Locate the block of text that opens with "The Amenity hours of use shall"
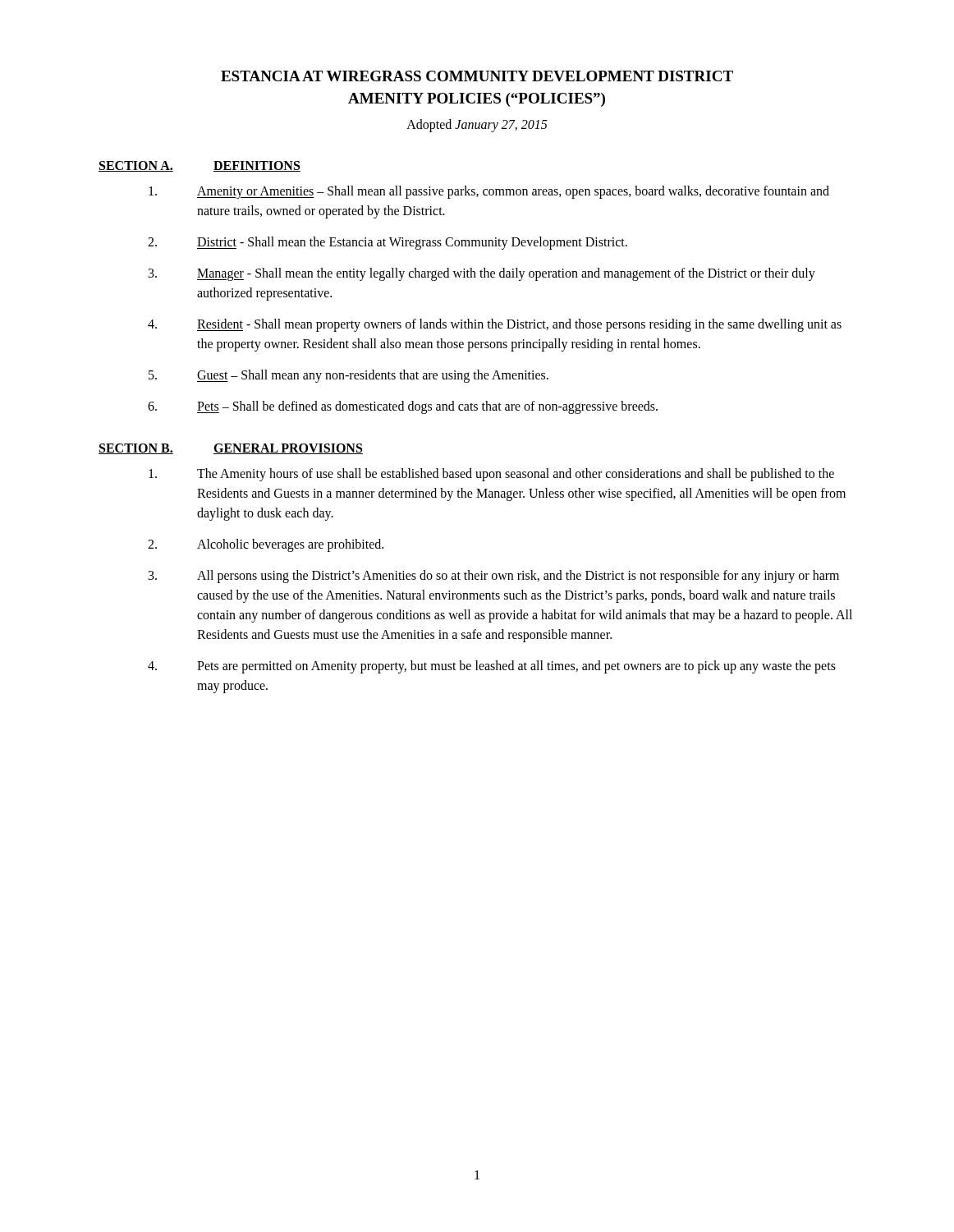 point(477,494)
